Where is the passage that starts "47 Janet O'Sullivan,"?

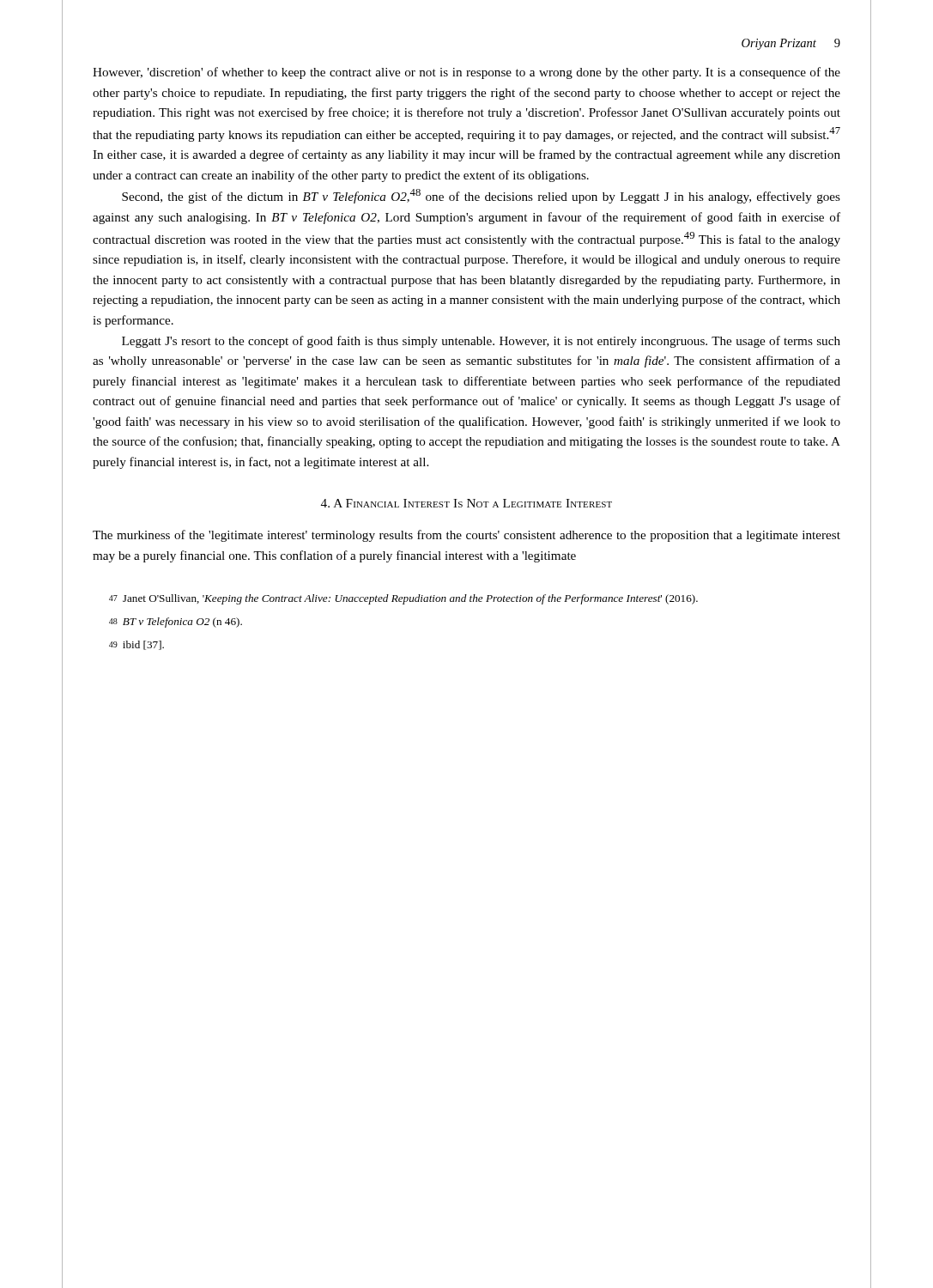[x=466, y=599]
